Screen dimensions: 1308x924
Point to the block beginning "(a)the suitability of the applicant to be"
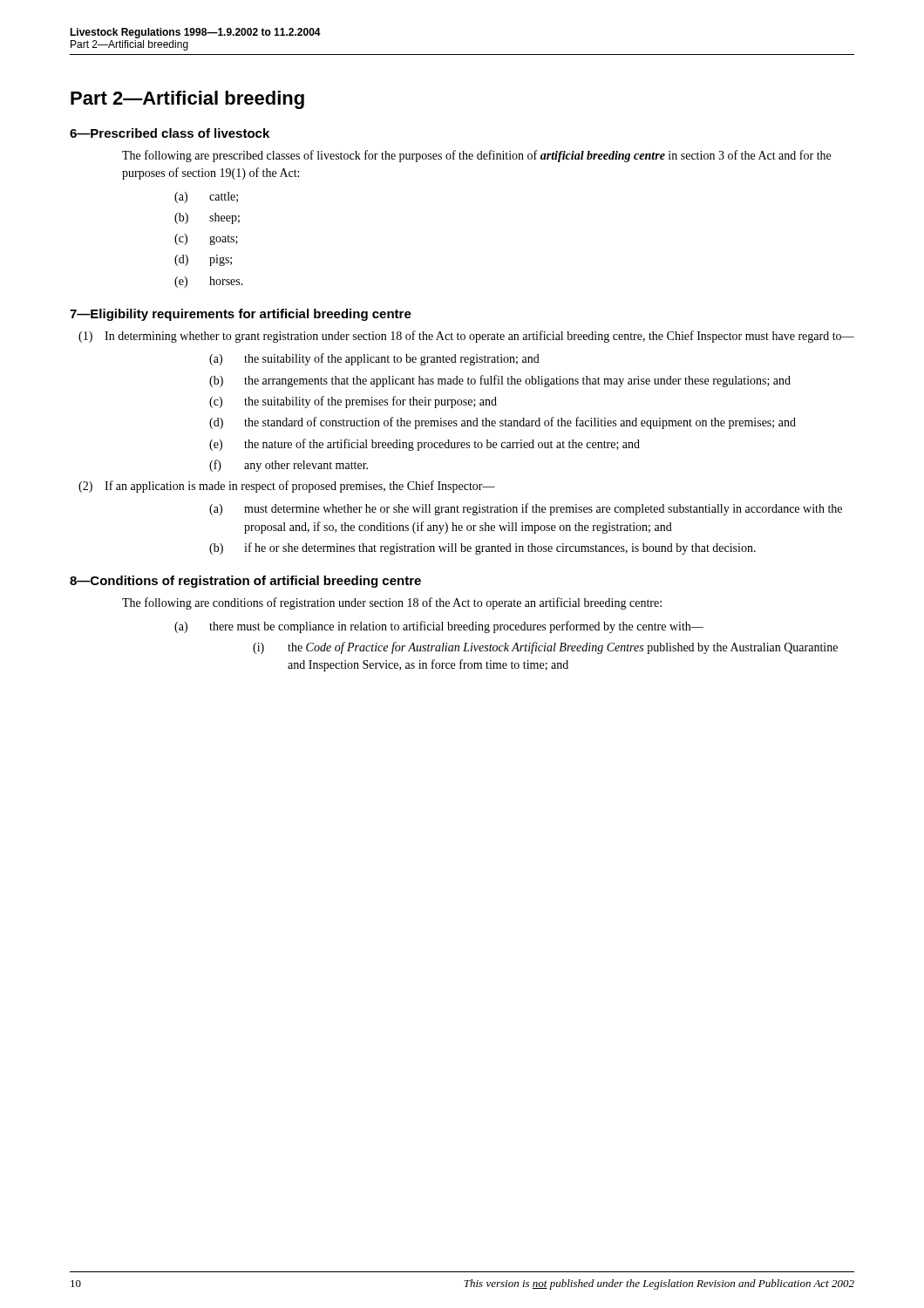click(x=532, y=360)
